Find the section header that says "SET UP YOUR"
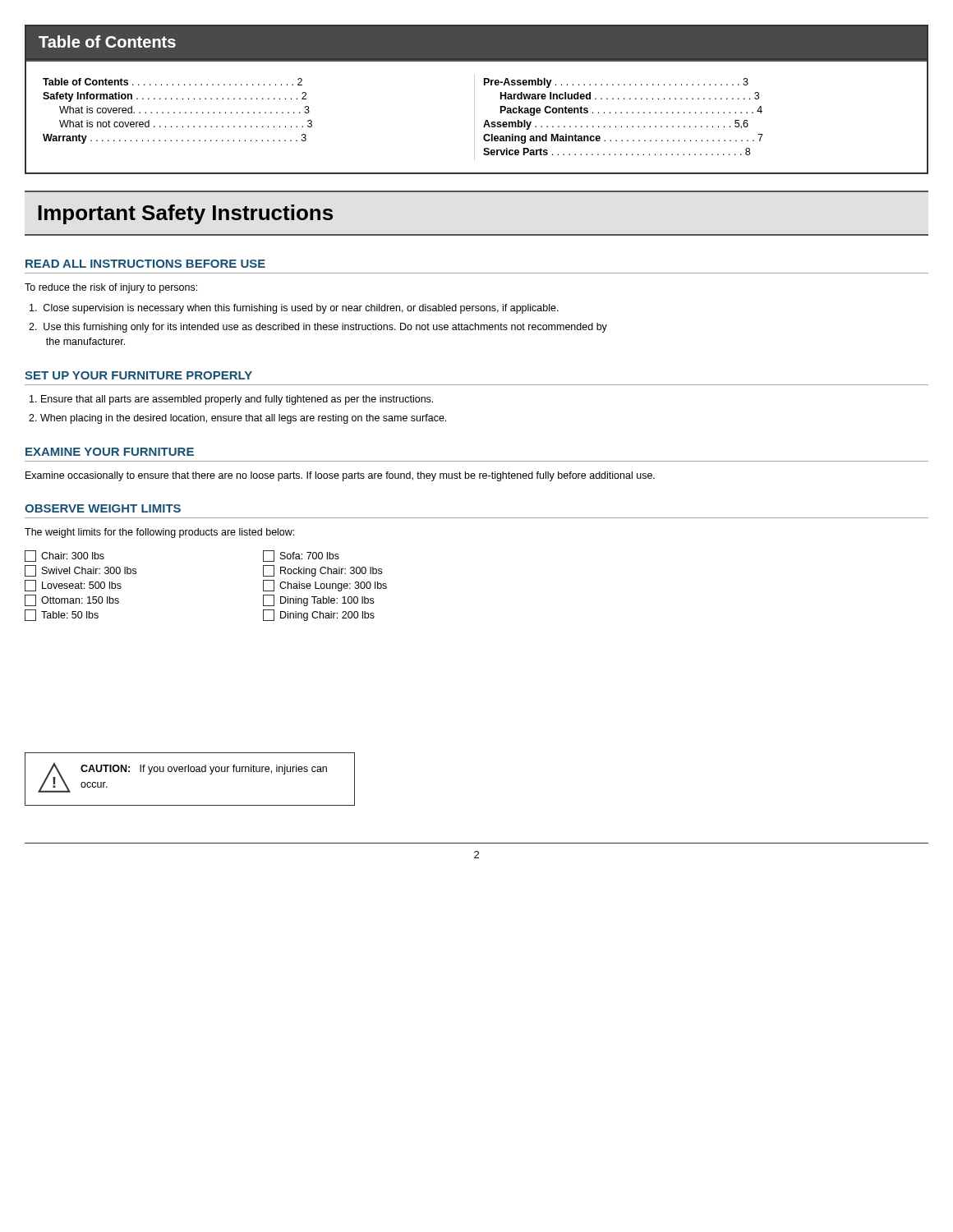Screen dimensions: 1232x953 point(139,375)
